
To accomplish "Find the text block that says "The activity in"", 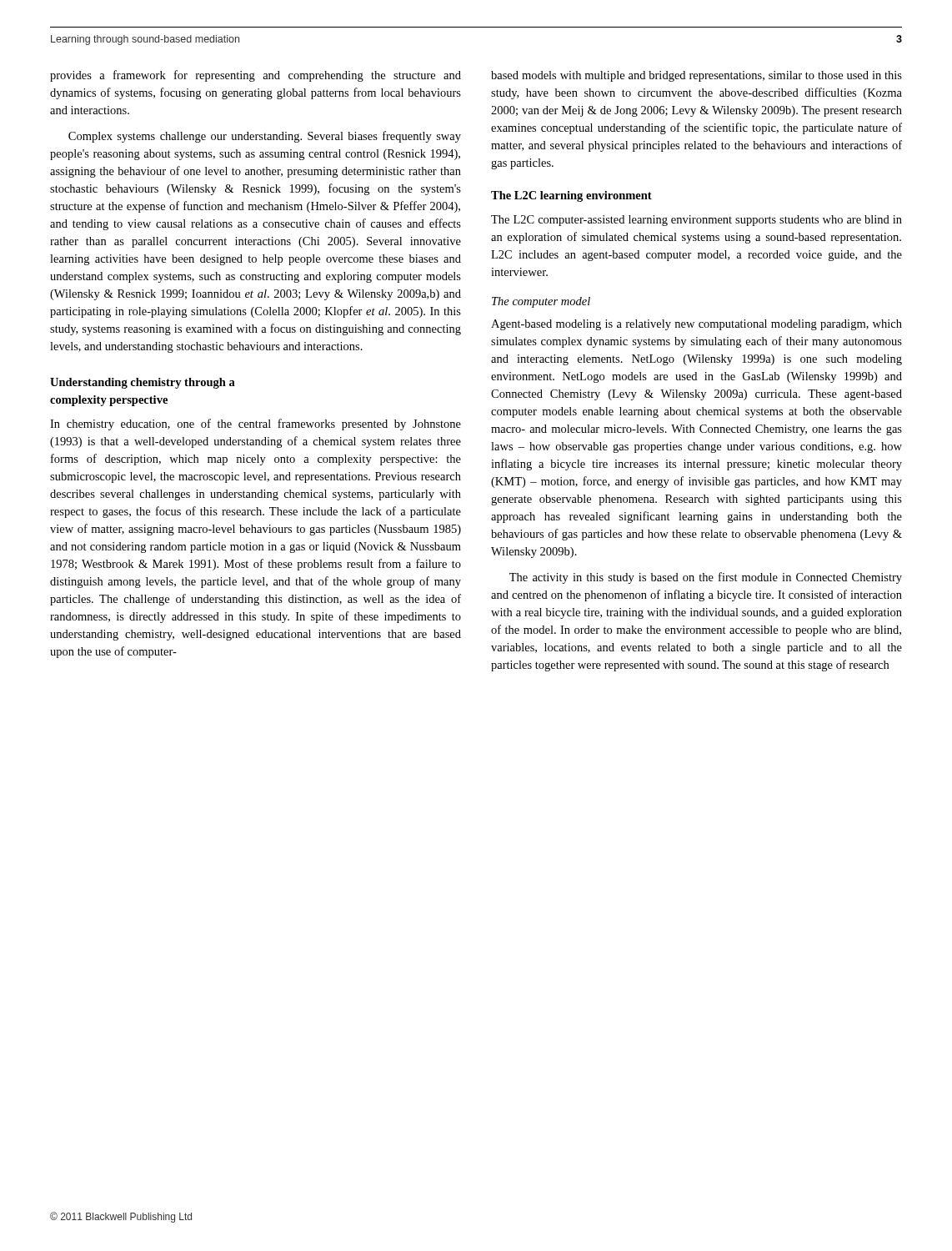I will 697,622.
